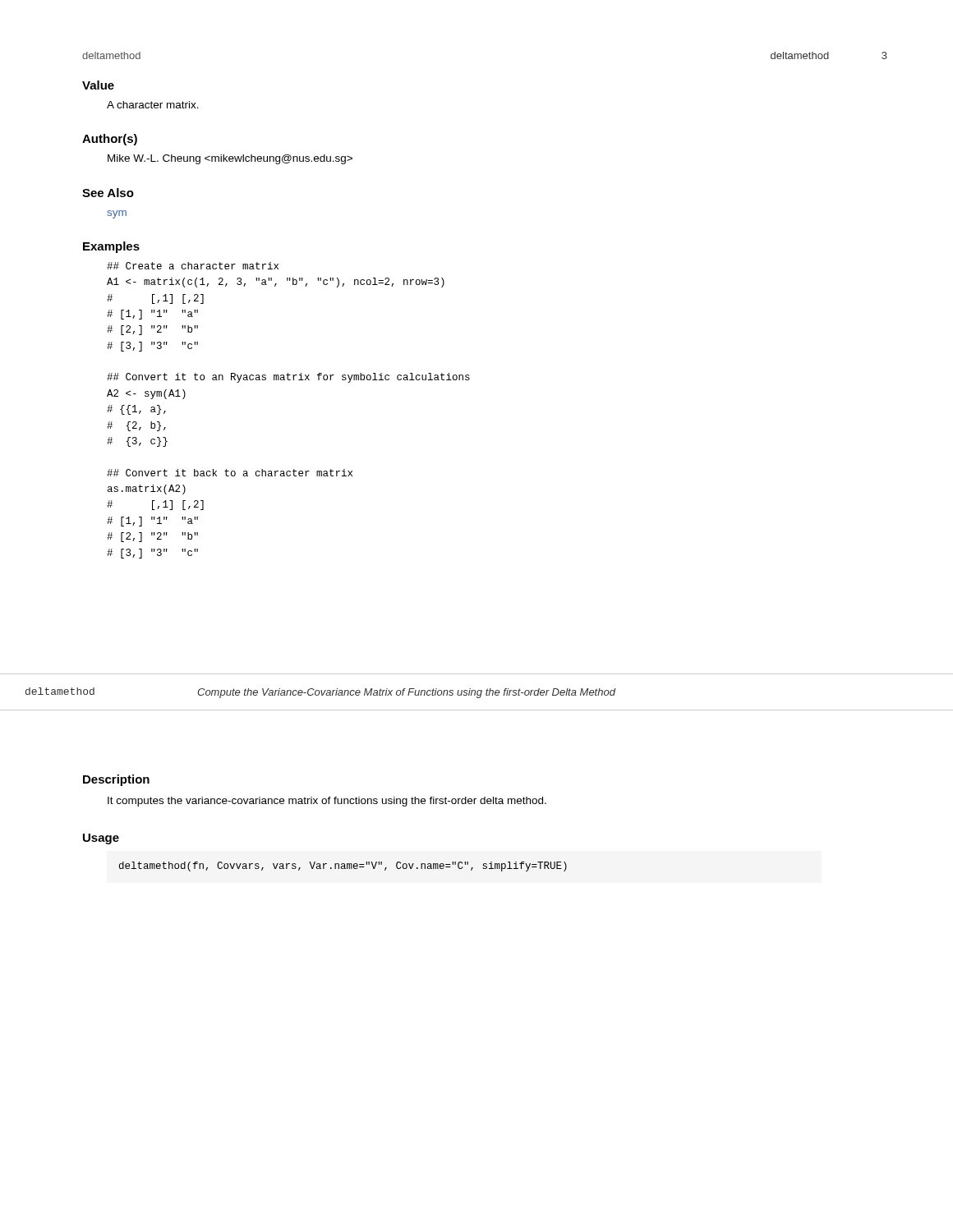This screenshot has height=1232, width=953.
Task: Find the section header with the text "See Also"
Action: pos(108,192)
